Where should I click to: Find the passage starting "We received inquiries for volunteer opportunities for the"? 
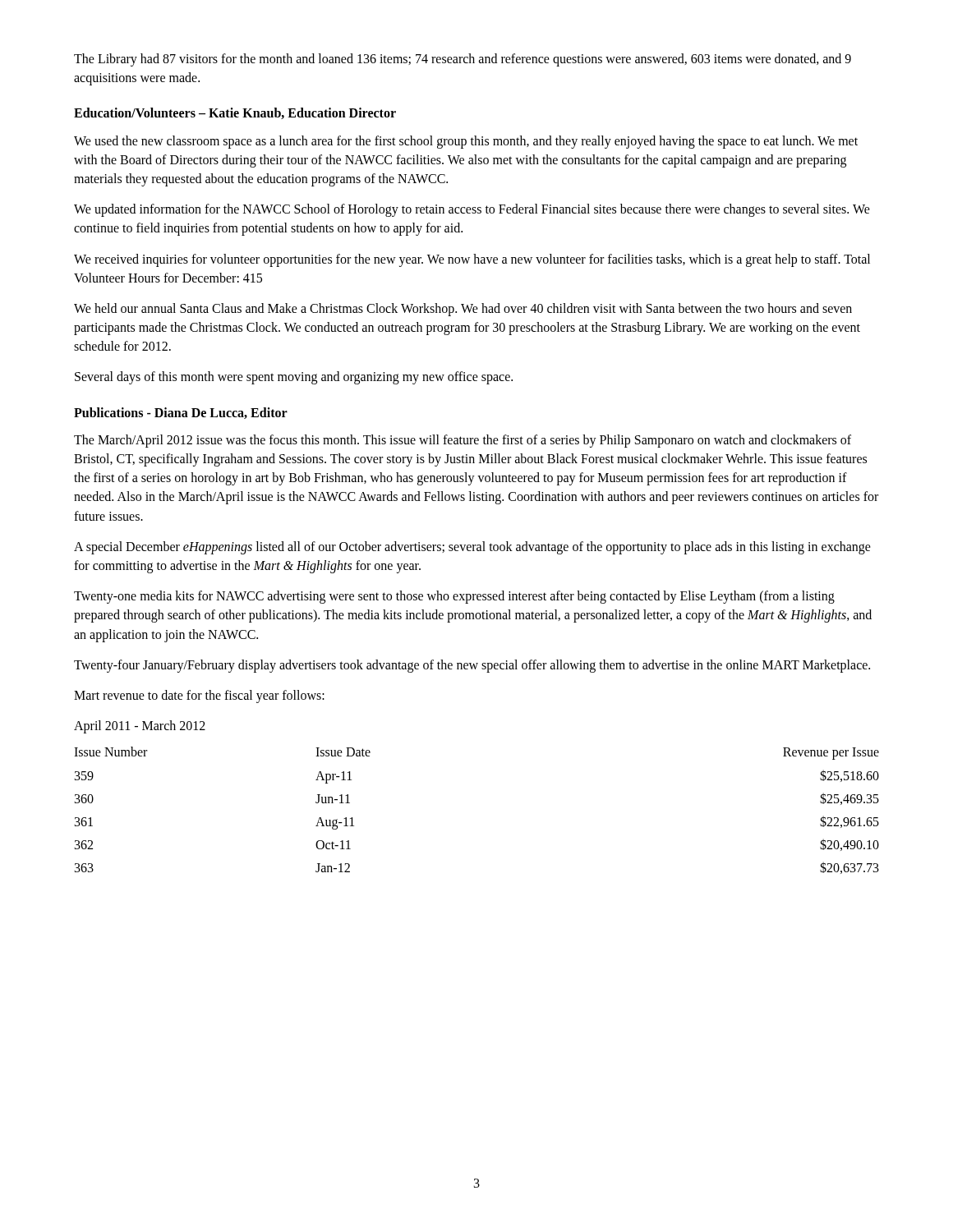pyautogui.click(x=472, y=268)
